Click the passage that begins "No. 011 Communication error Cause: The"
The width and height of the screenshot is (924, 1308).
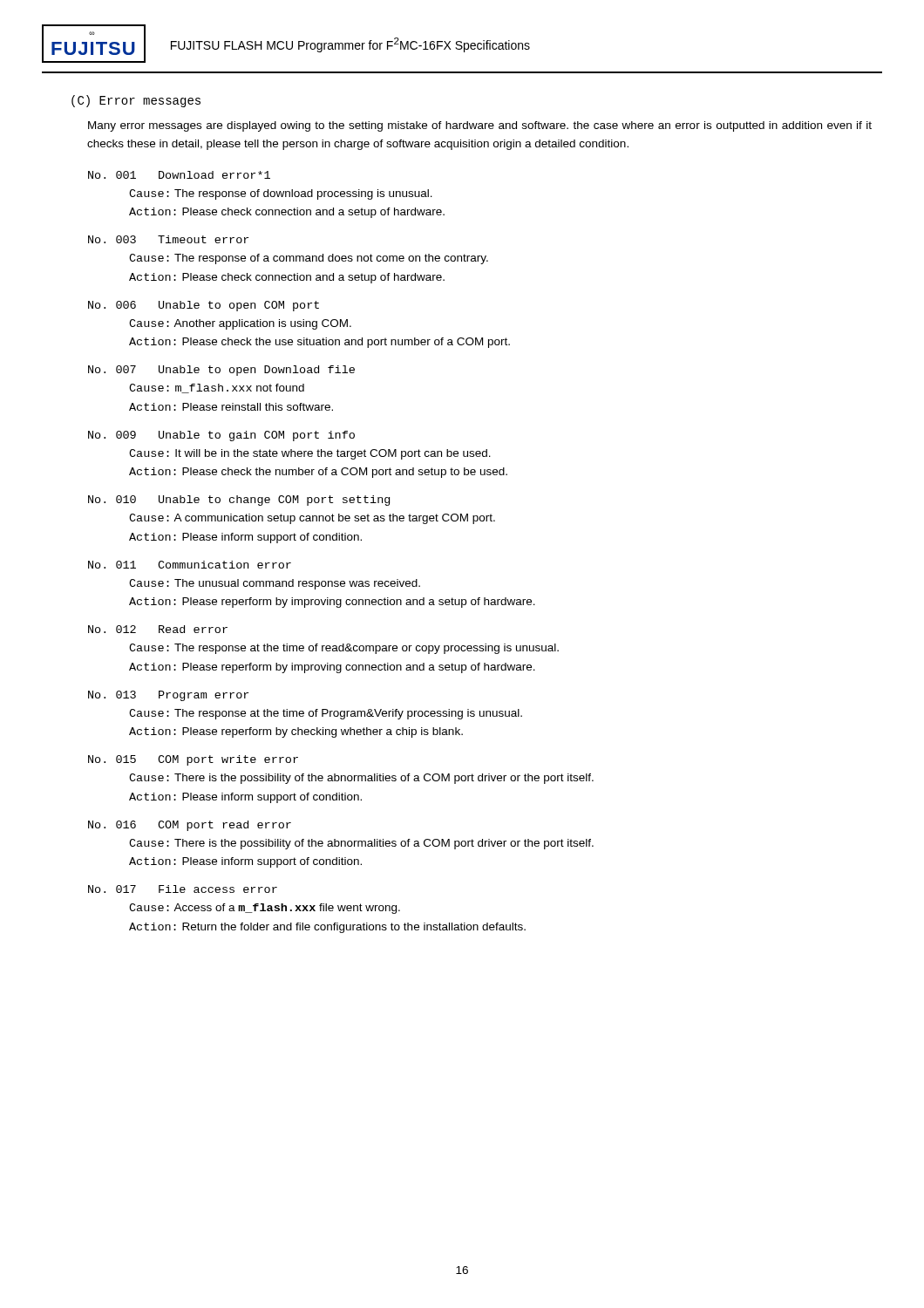pyautogui.click(x=190, y=565)
